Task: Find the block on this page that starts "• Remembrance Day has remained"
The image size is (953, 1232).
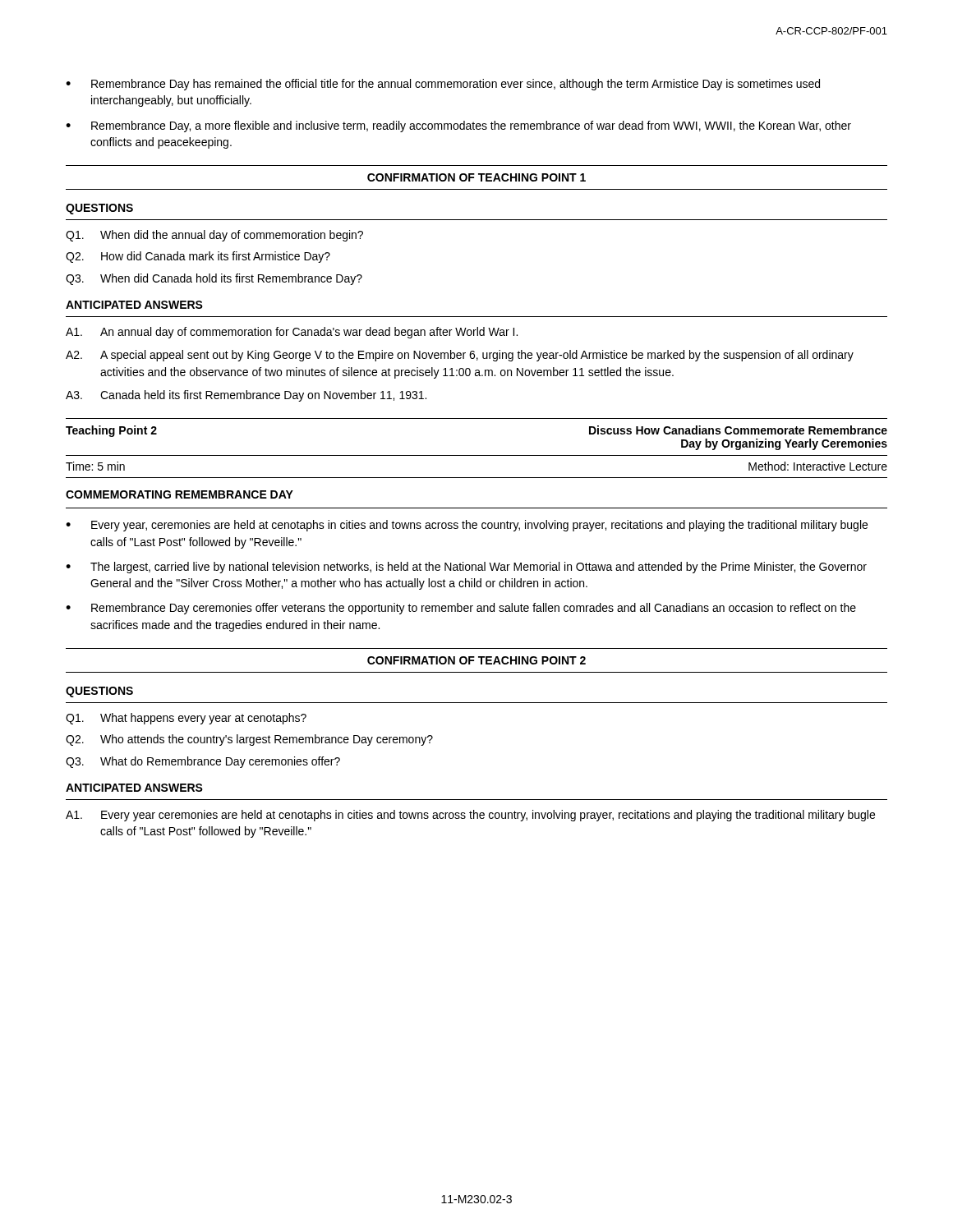Action: 476,92
